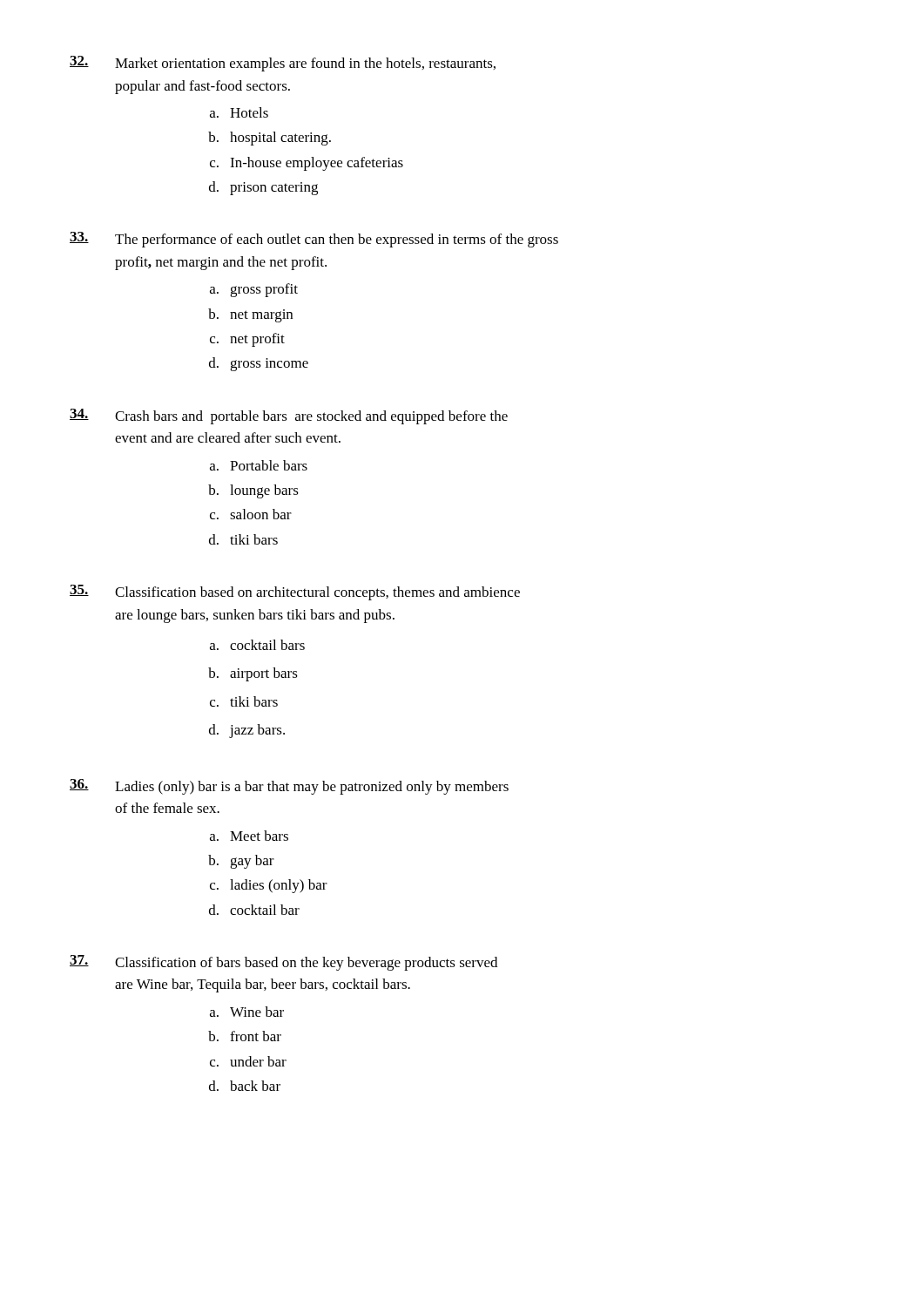Click the passage that begins "34. Crash bars"
Viewport: 924px width, 1307px height.
(x=289, y=416)
